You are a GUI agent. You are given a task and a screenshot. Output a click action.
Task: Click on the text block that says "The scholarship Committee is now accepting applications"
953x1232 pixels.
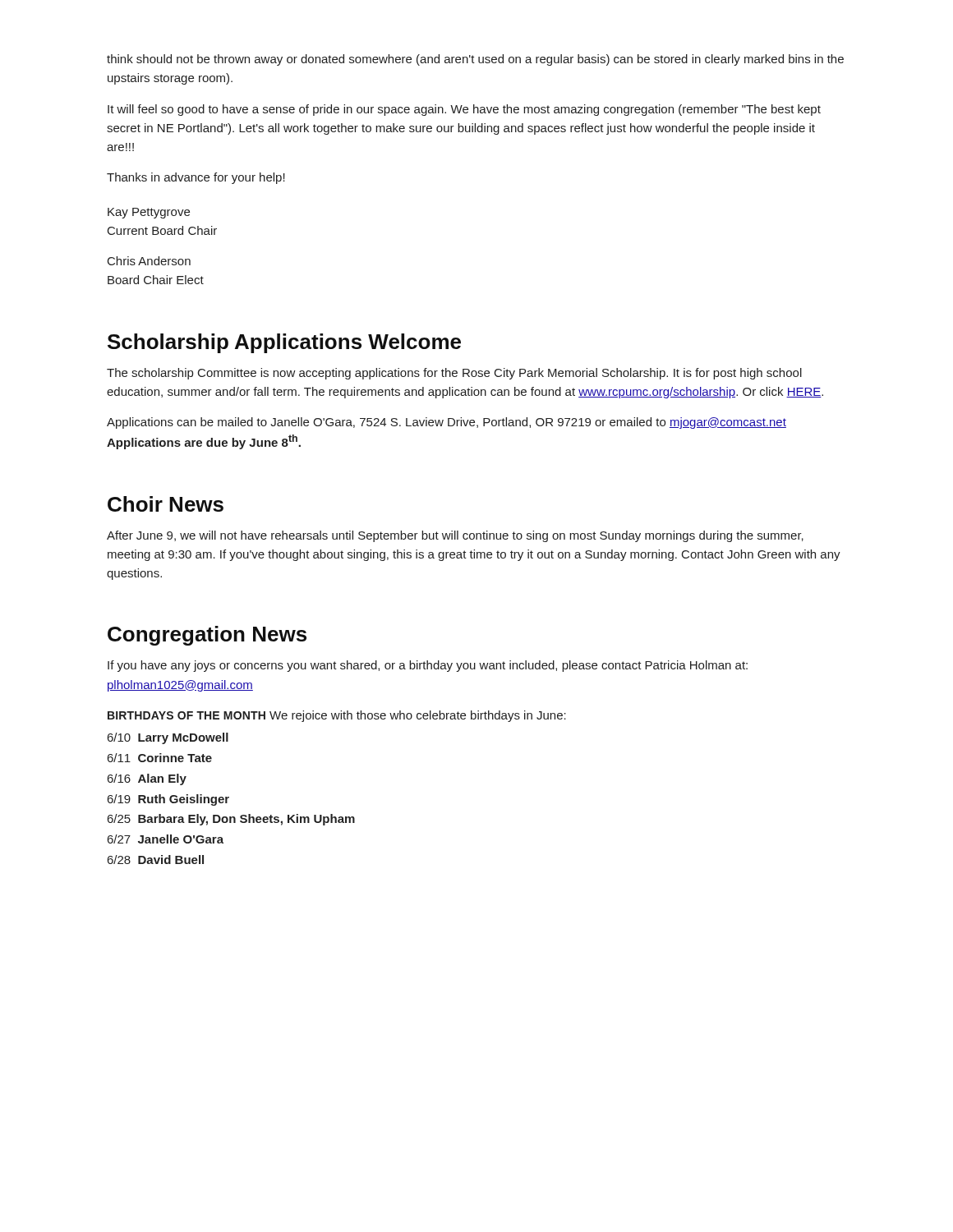point(466,382)
